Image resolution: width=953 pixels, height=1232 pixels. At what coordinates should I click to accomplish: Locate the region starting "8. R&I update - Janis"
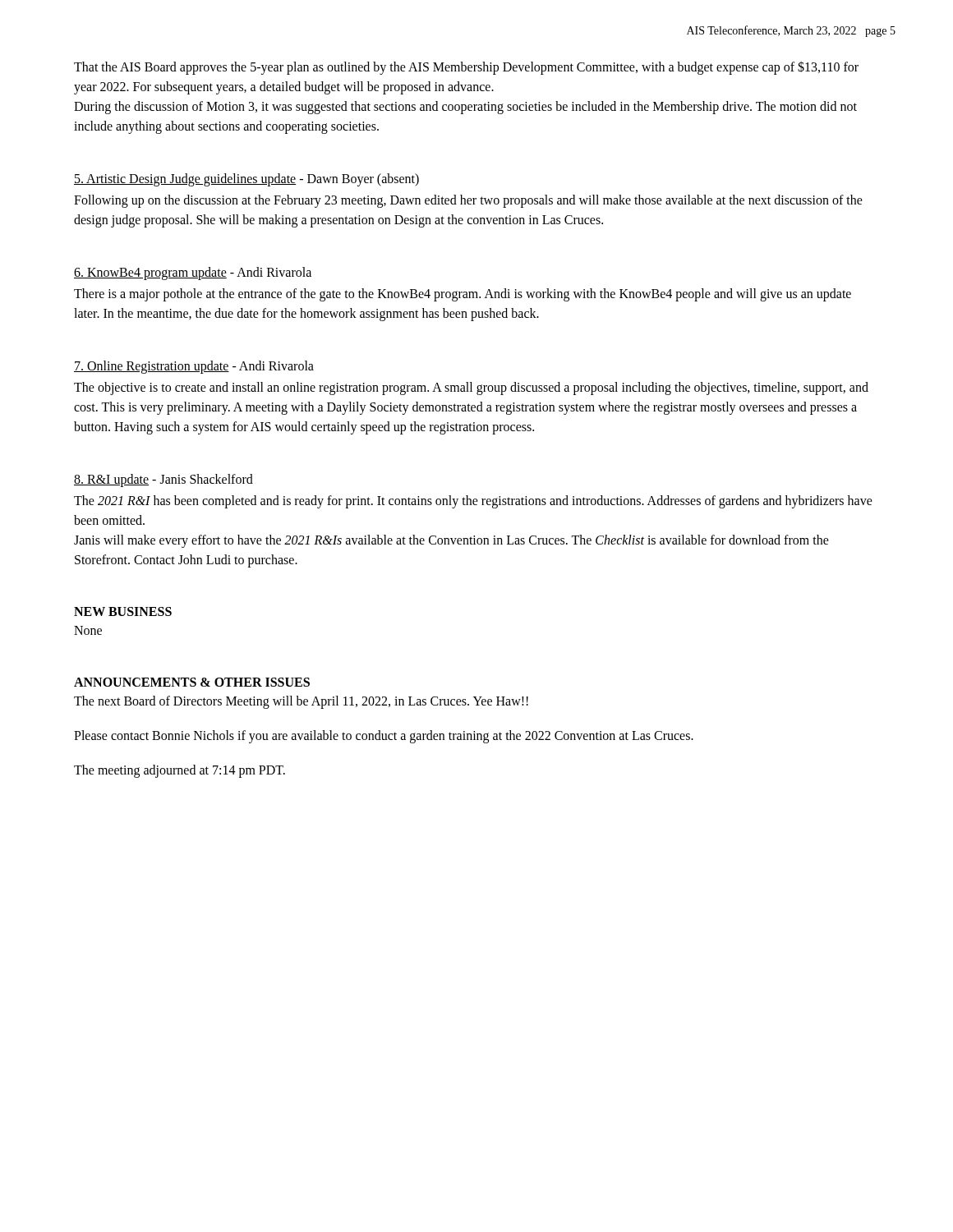pos(163,479)
